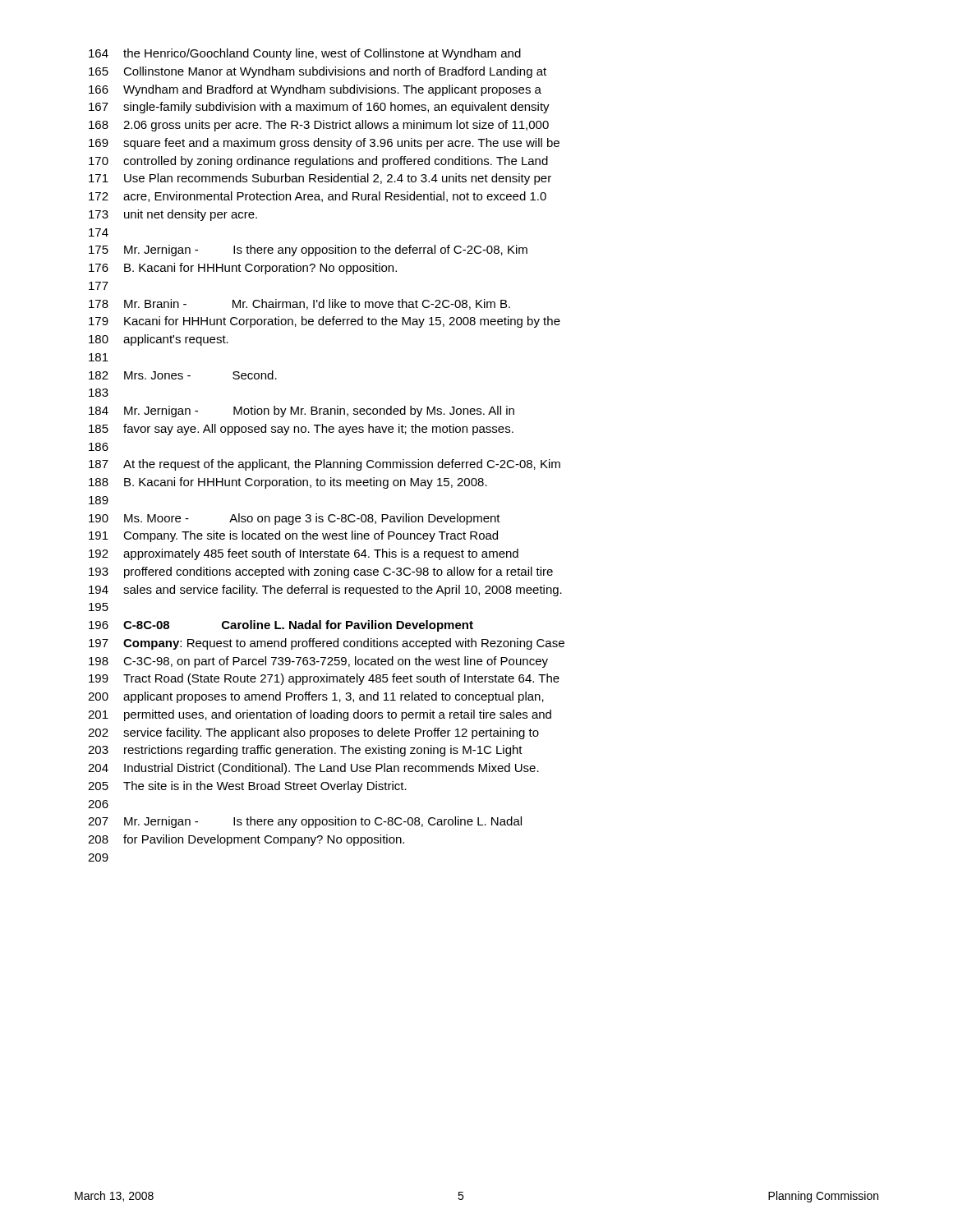Point to the element starting "184Mr. Jernigan - Motion by Mr."
953x1232 pixels.
pos(476,419)
